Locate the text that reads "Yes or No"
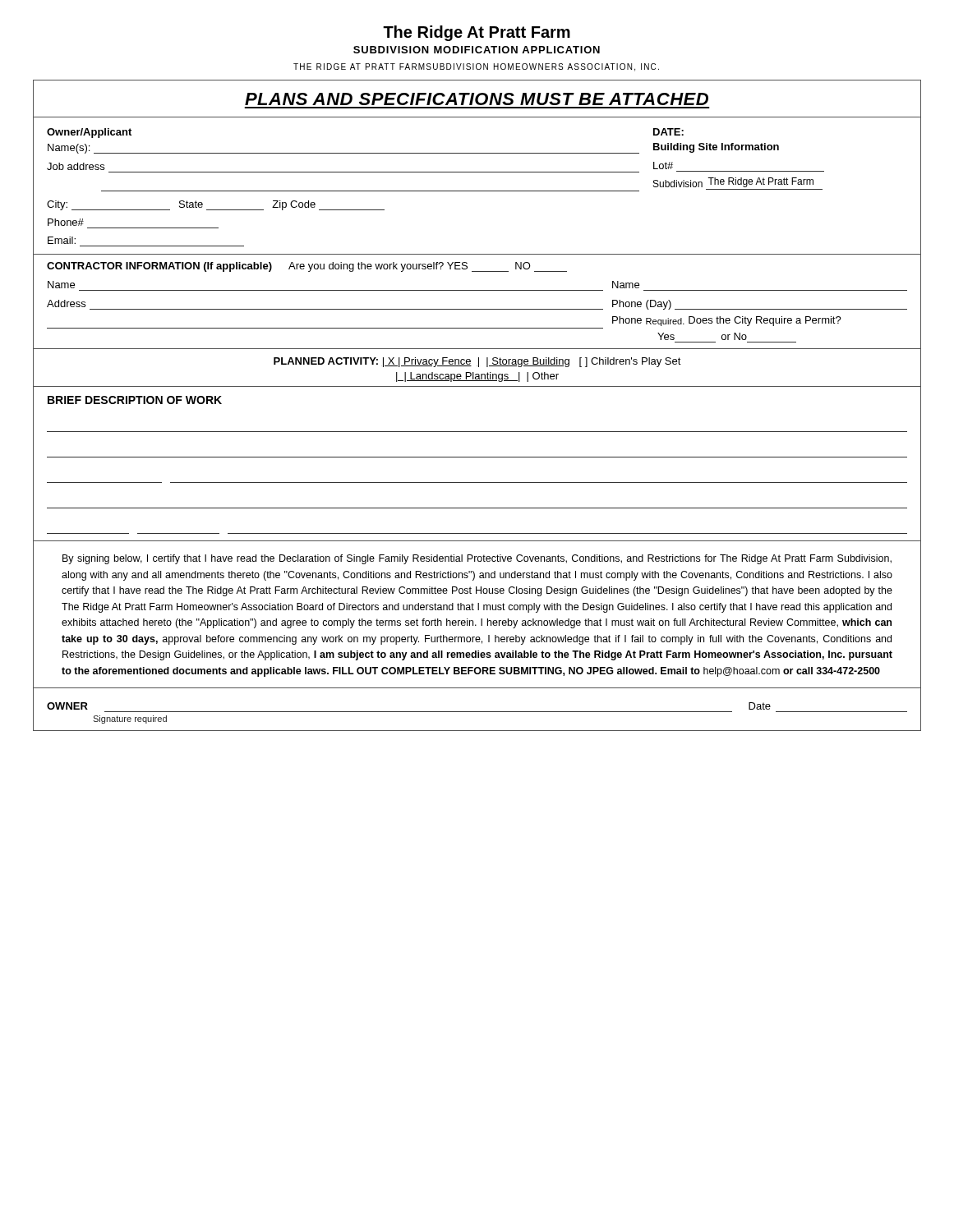 point(727,336)
